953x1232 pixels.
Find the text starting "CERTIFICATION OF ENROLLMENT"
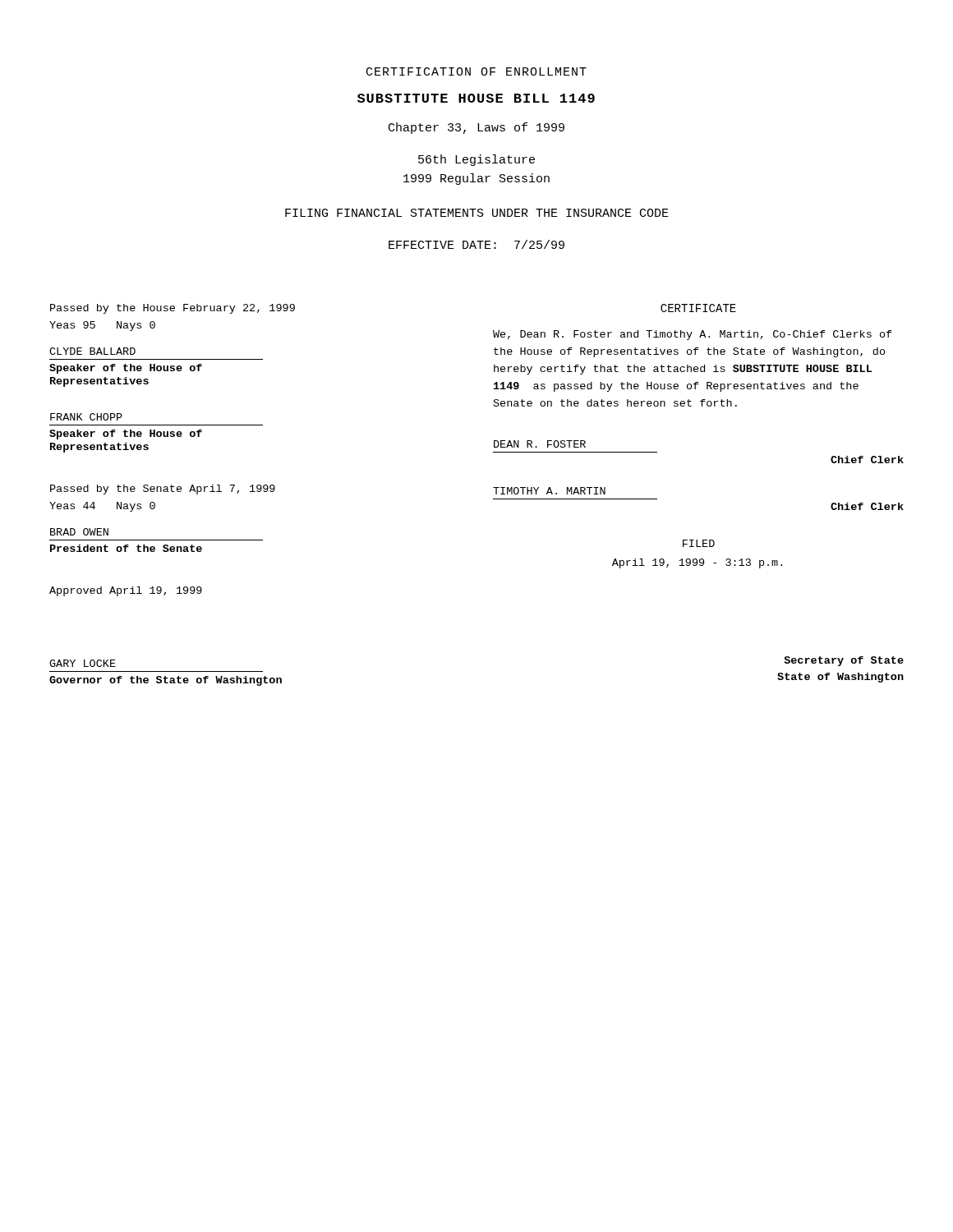point(476,73)
